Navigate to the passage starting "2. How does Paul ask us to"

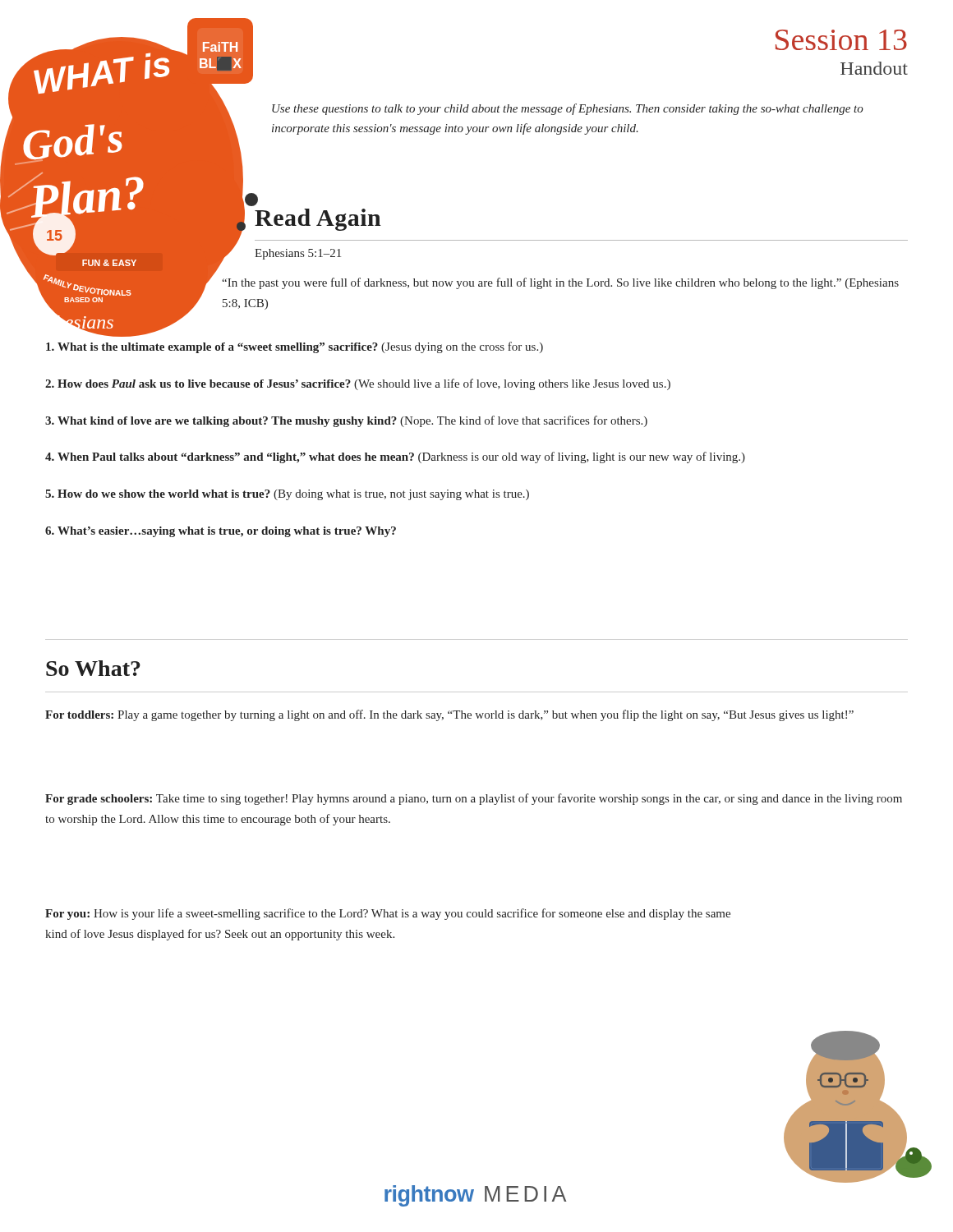point(358,383)
